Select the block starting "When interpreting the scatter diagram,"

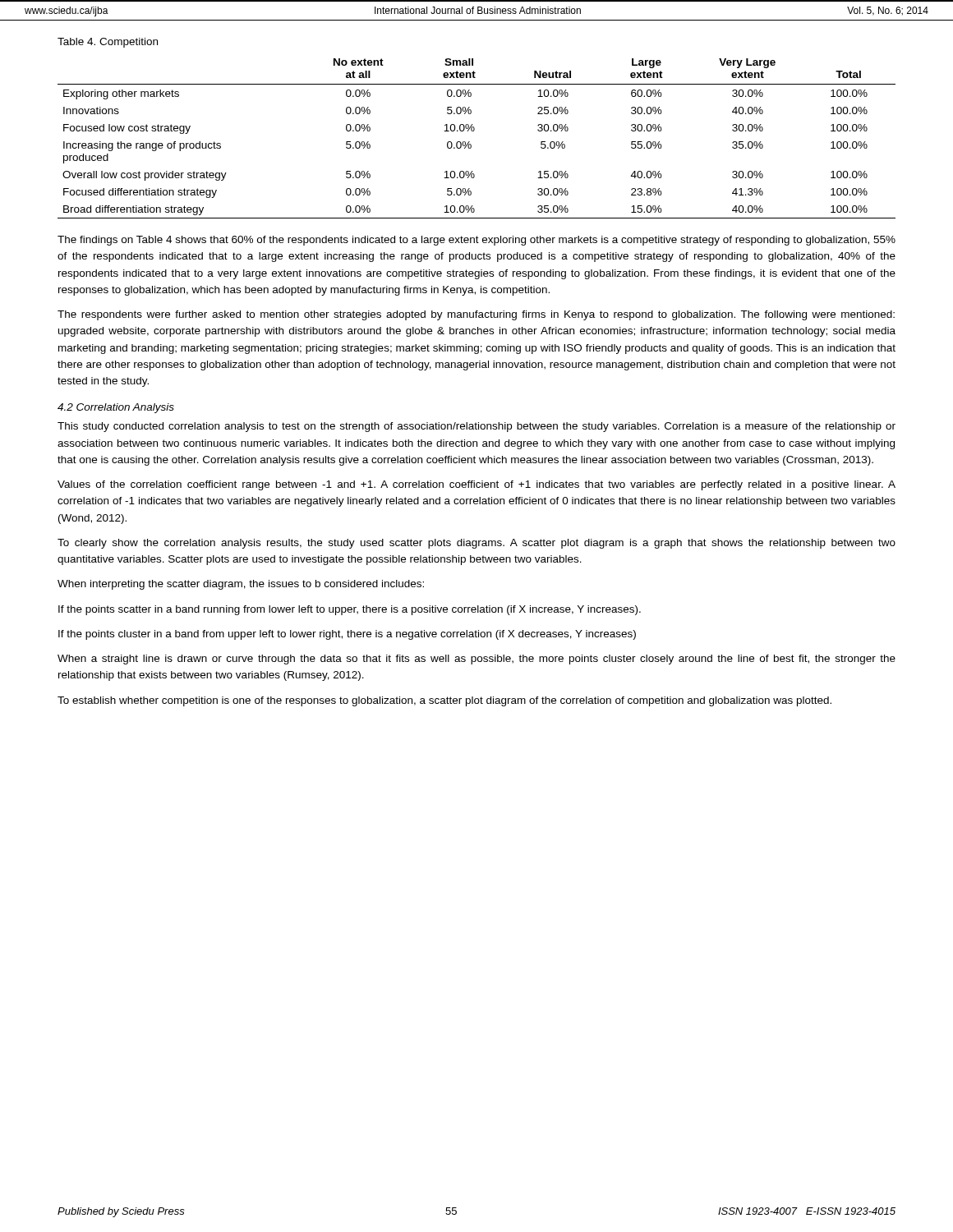coord(241,584)
